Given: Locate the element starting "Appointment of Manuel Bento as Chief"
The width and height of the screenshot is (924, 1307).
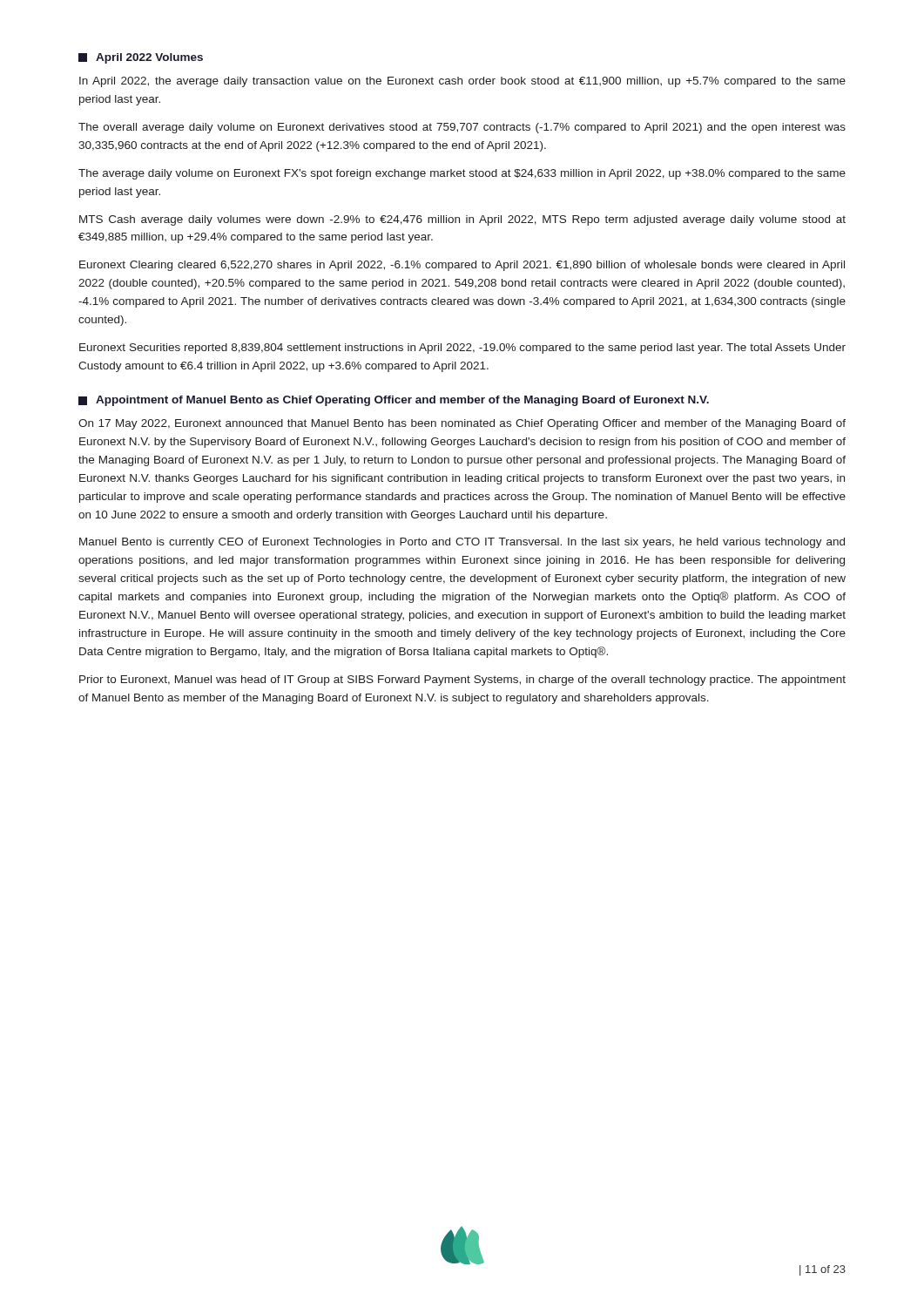Looking at the screenshot, I should 394,399.
